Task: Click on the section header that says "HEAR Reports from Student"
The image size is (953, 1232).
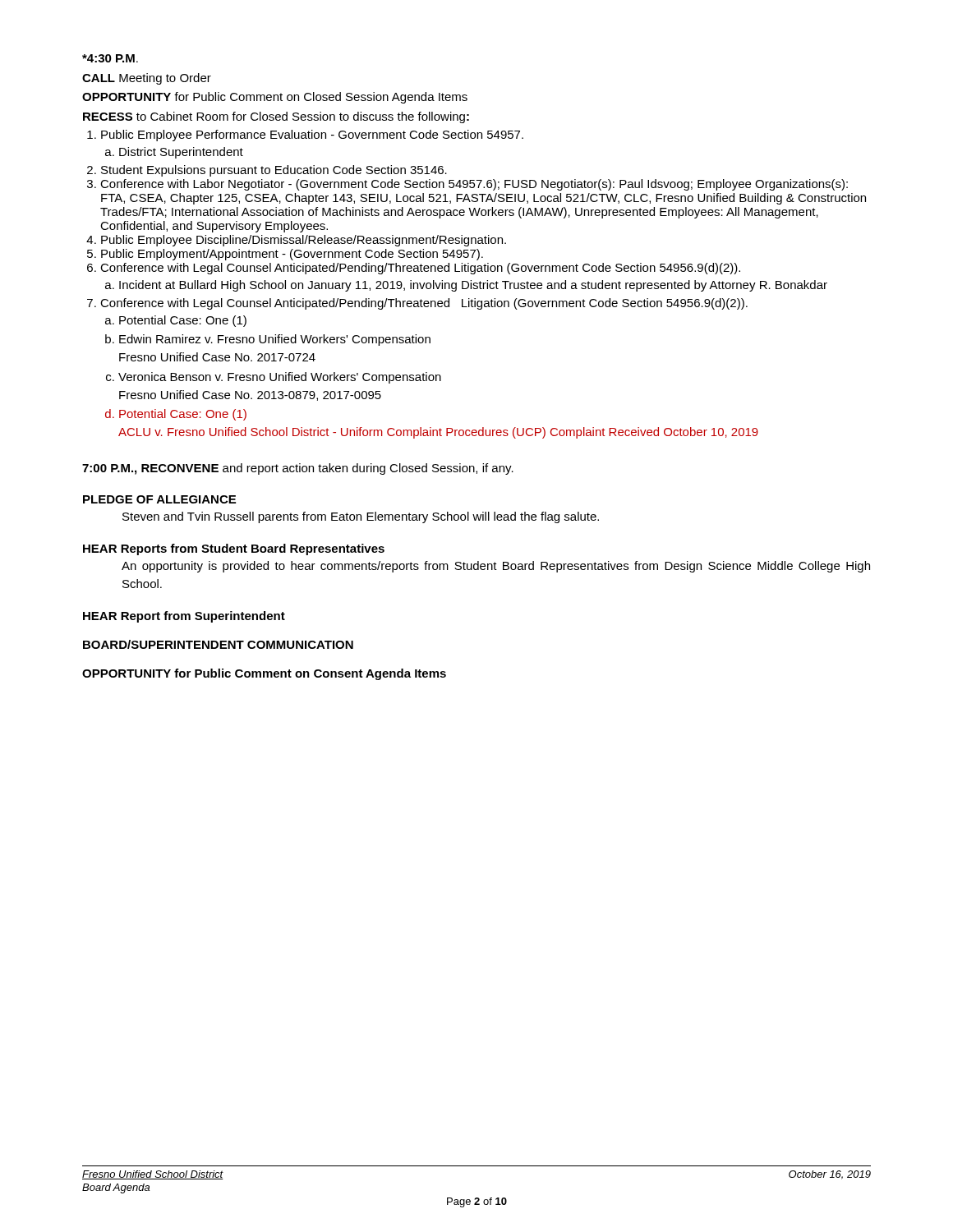Action: [x=234, y=549]
